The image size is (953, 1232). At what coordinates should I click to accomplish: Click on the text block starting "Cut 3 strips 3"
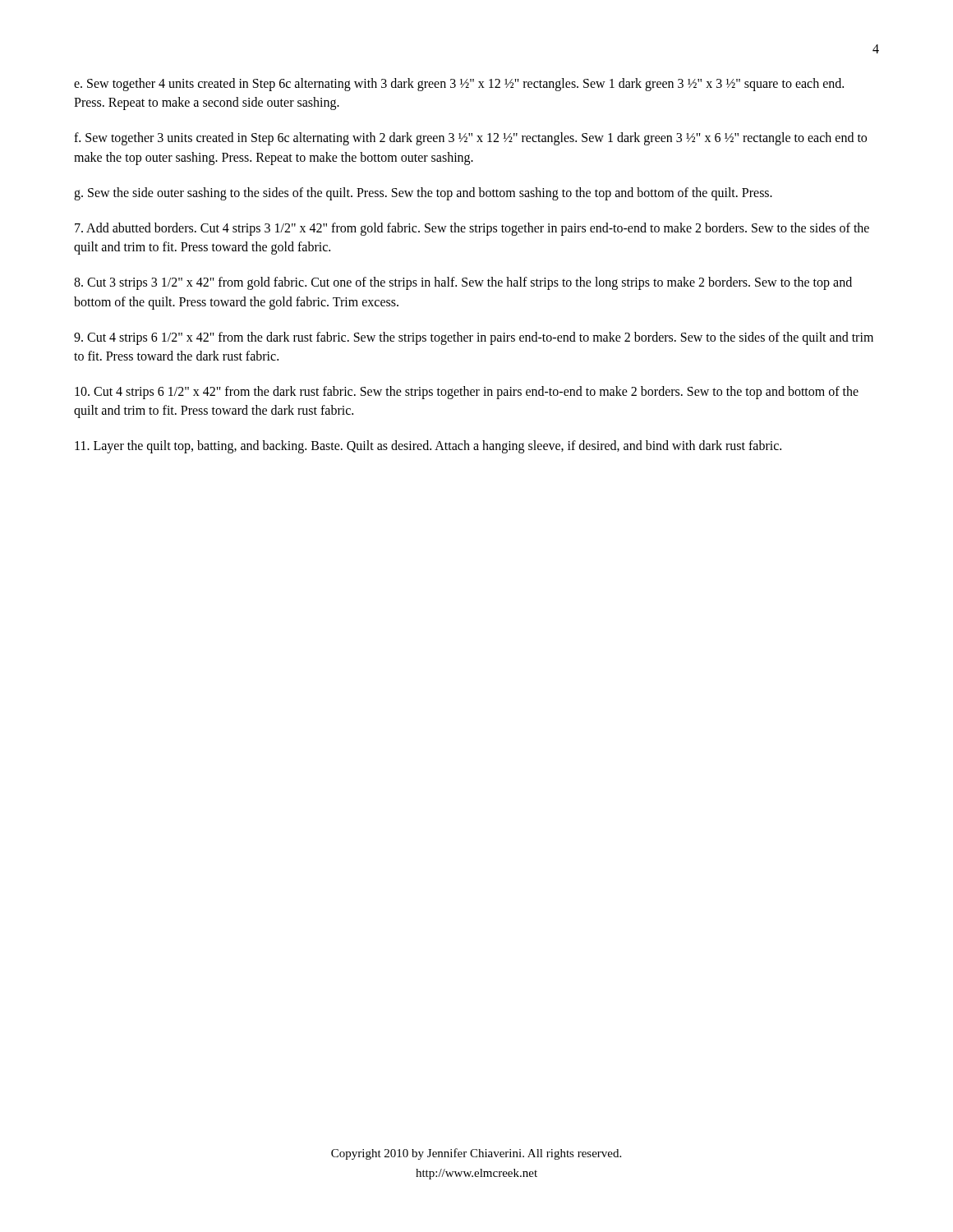463,292
